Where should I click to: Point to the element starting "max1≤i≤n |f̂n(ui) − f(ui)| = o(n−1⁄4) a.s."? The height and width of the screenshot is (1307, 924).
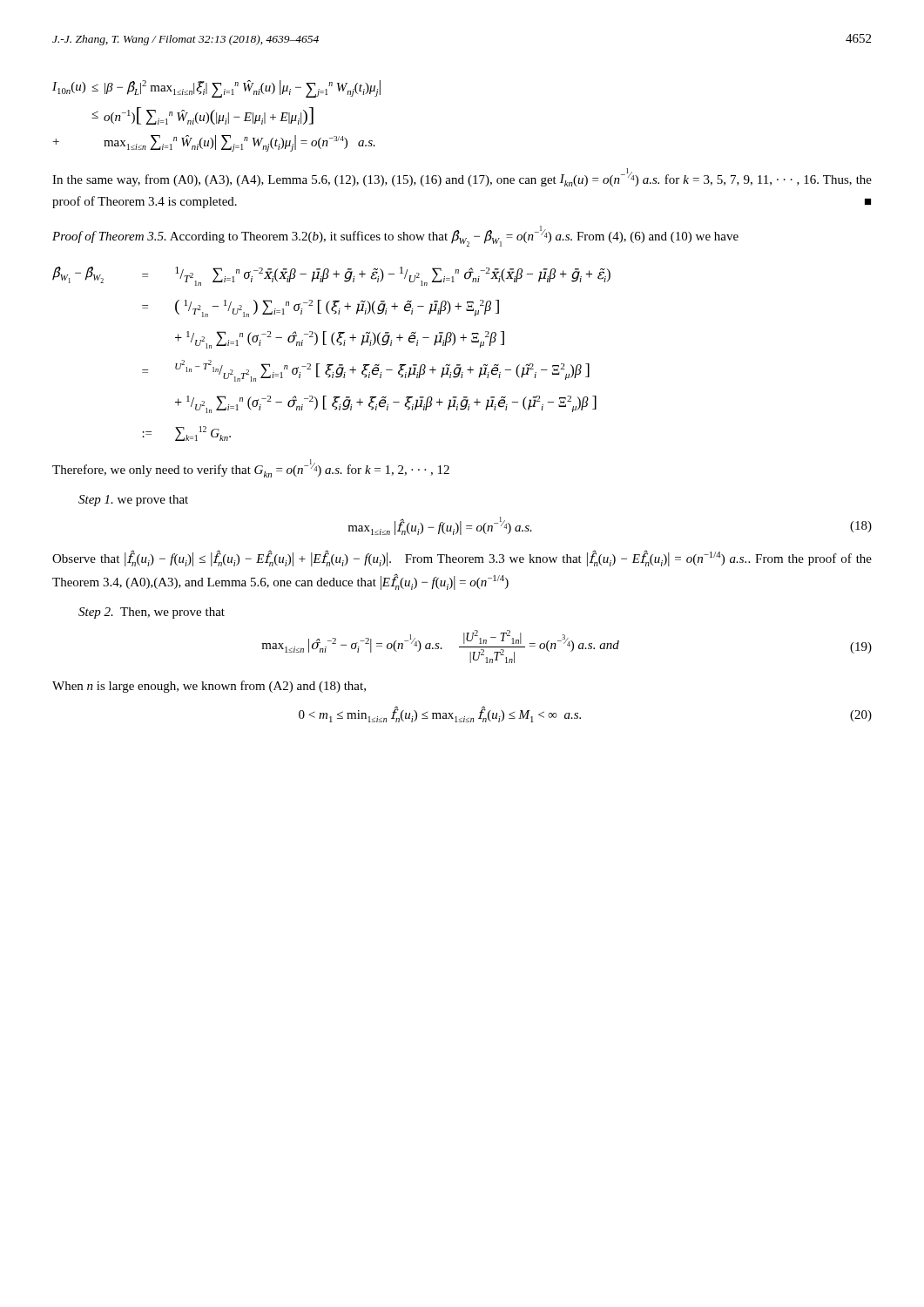tap(462, 526)
